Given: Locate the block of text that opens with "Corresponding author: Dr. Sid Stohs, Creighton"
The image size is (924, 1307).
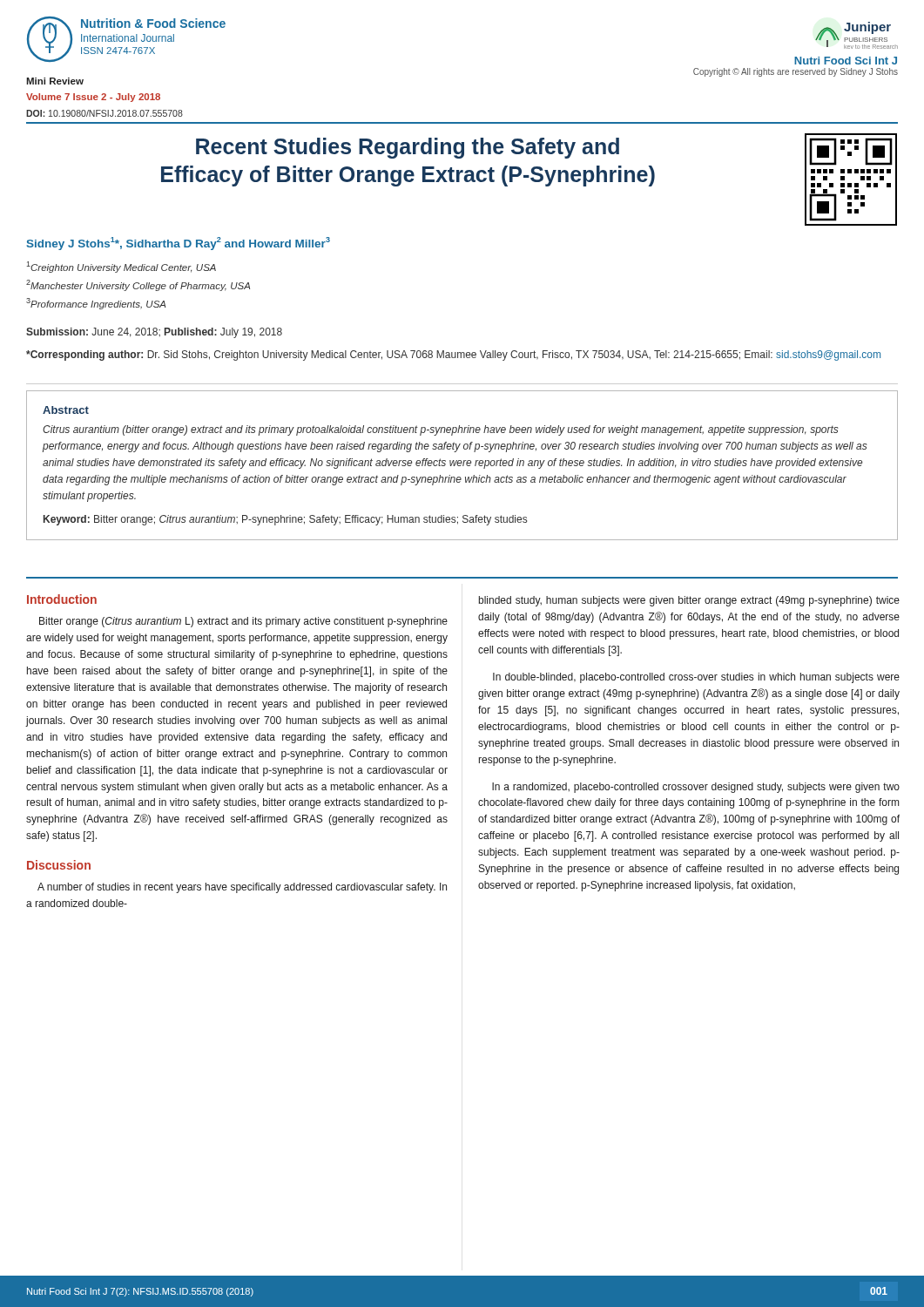Looking at the screenshot, I should pos(454,355).
